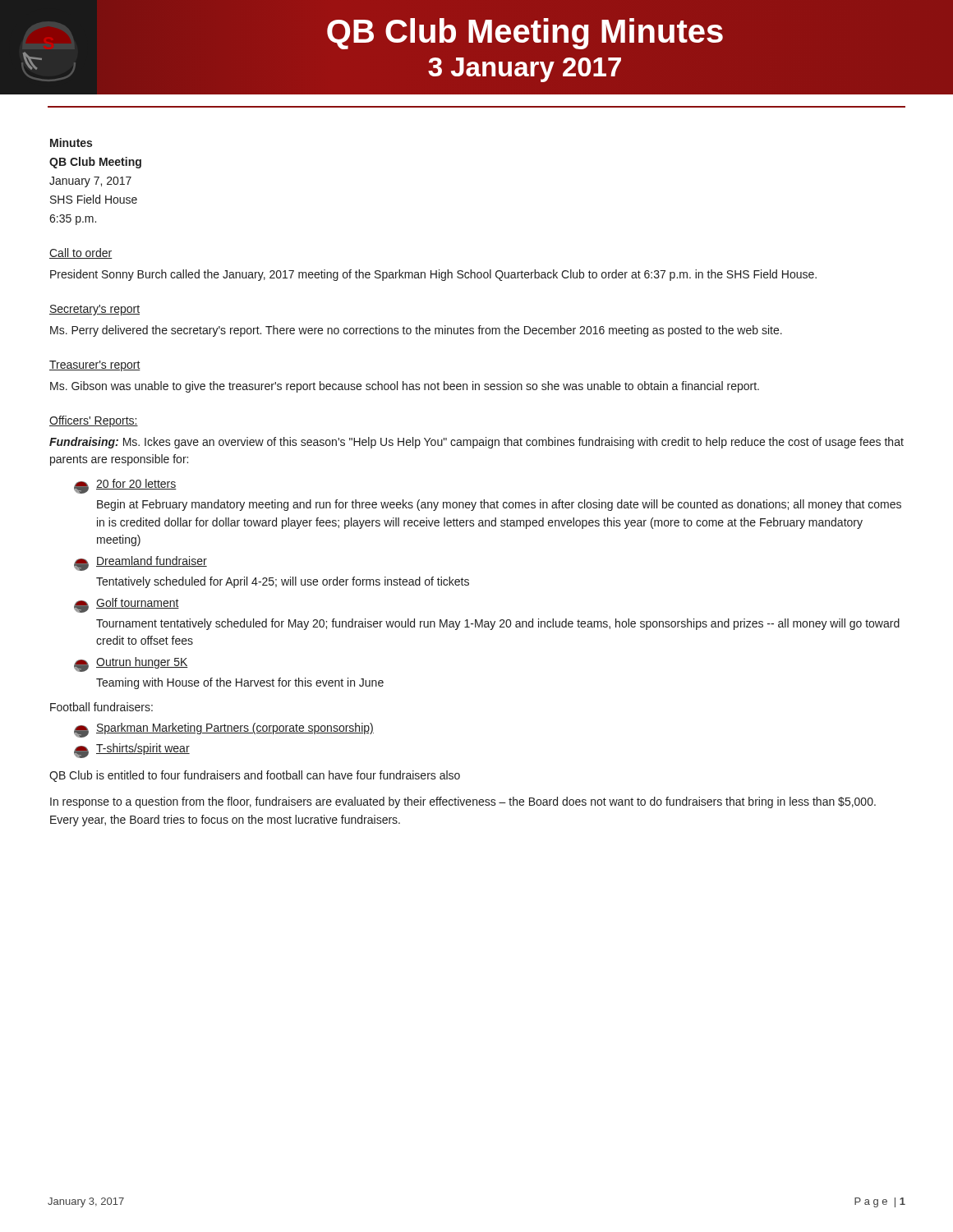Select the element starting "Fundraising: Ms. Ickes gave an overview of"

tap(476, 450)
